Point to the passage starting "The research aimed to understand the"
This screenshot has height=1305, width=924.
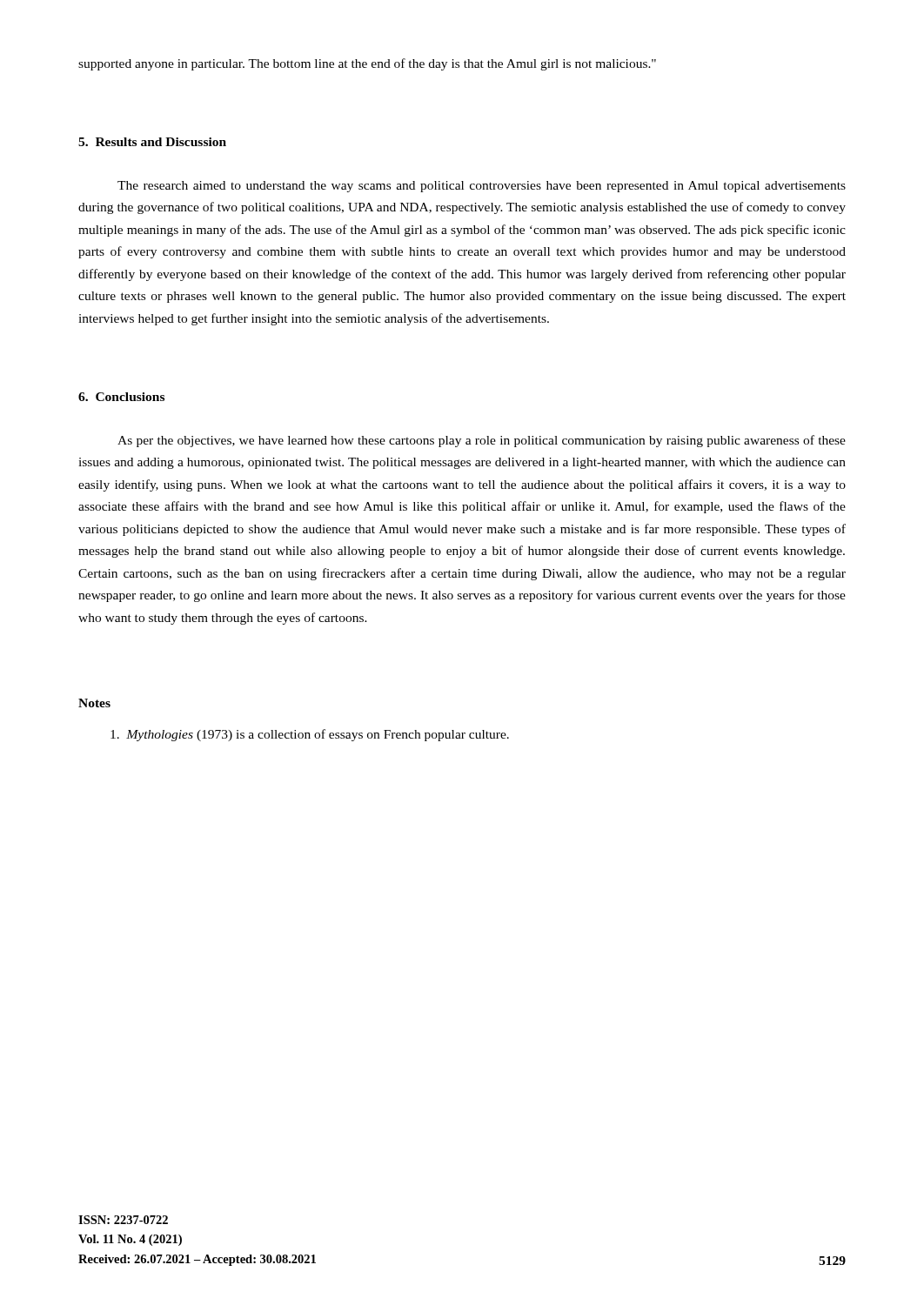(462, 251)
